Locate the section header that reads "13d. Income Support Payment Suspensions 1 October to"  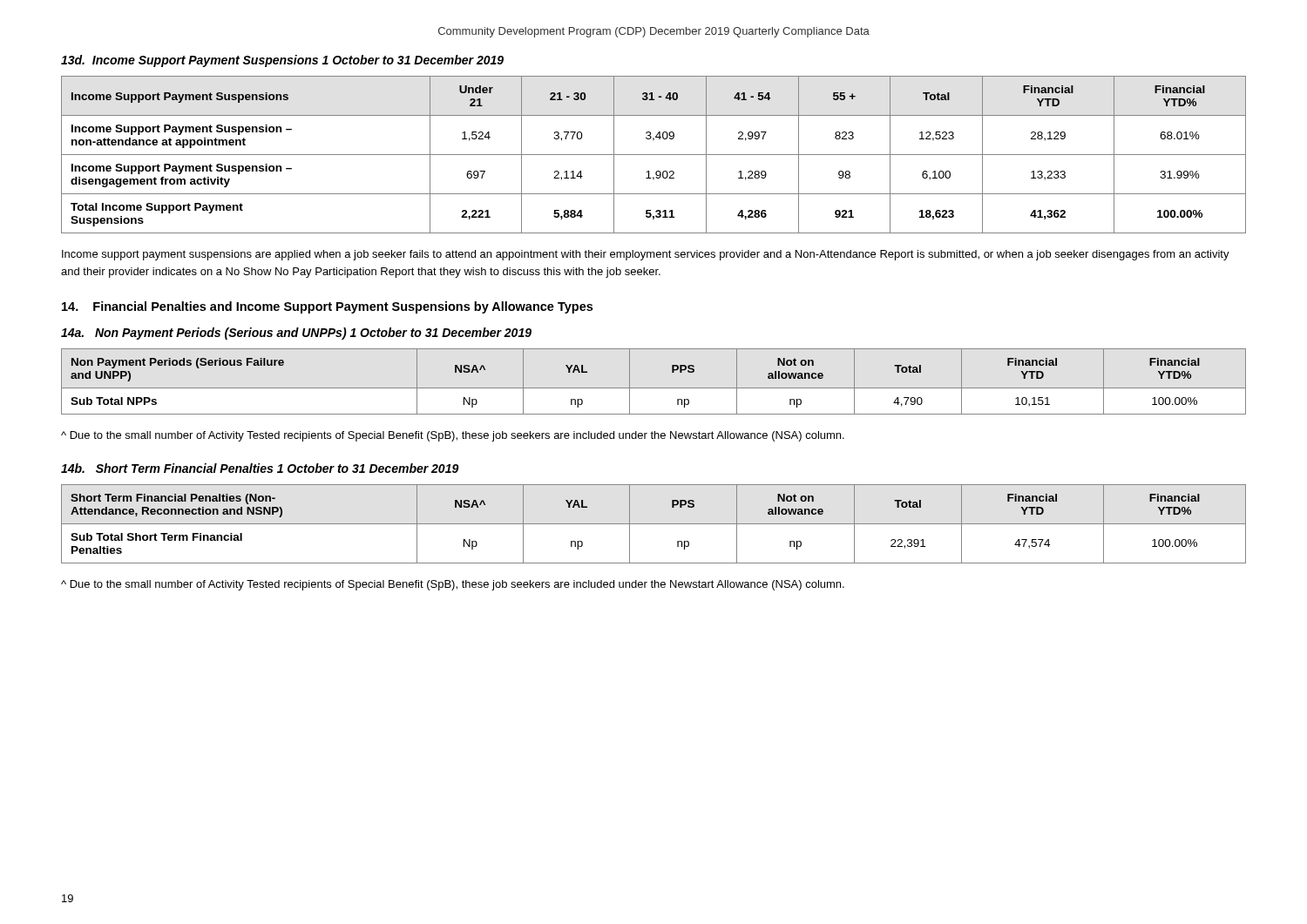282,60
